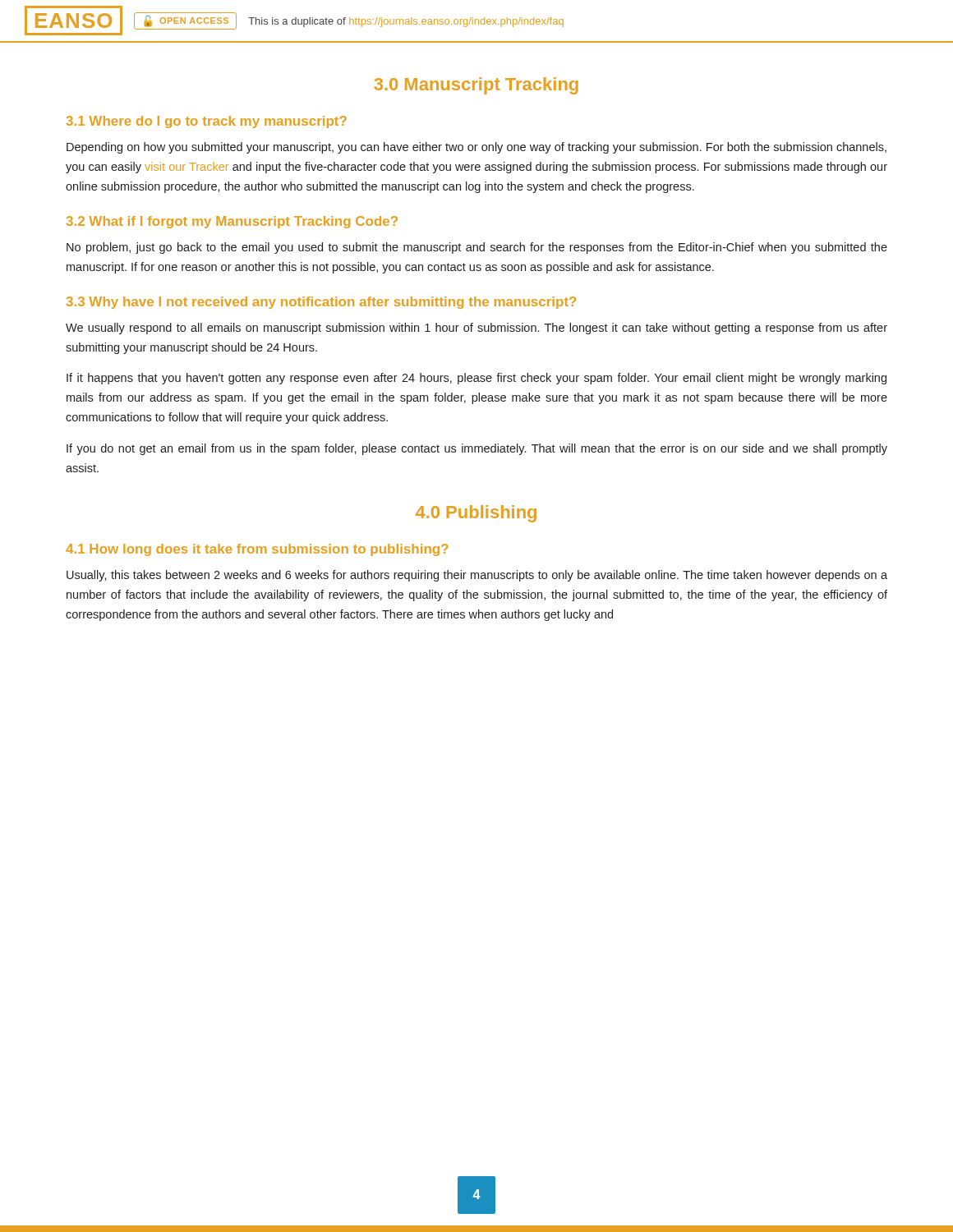Click the section header that begins "4.1 How long does it"

click(257, 549)
